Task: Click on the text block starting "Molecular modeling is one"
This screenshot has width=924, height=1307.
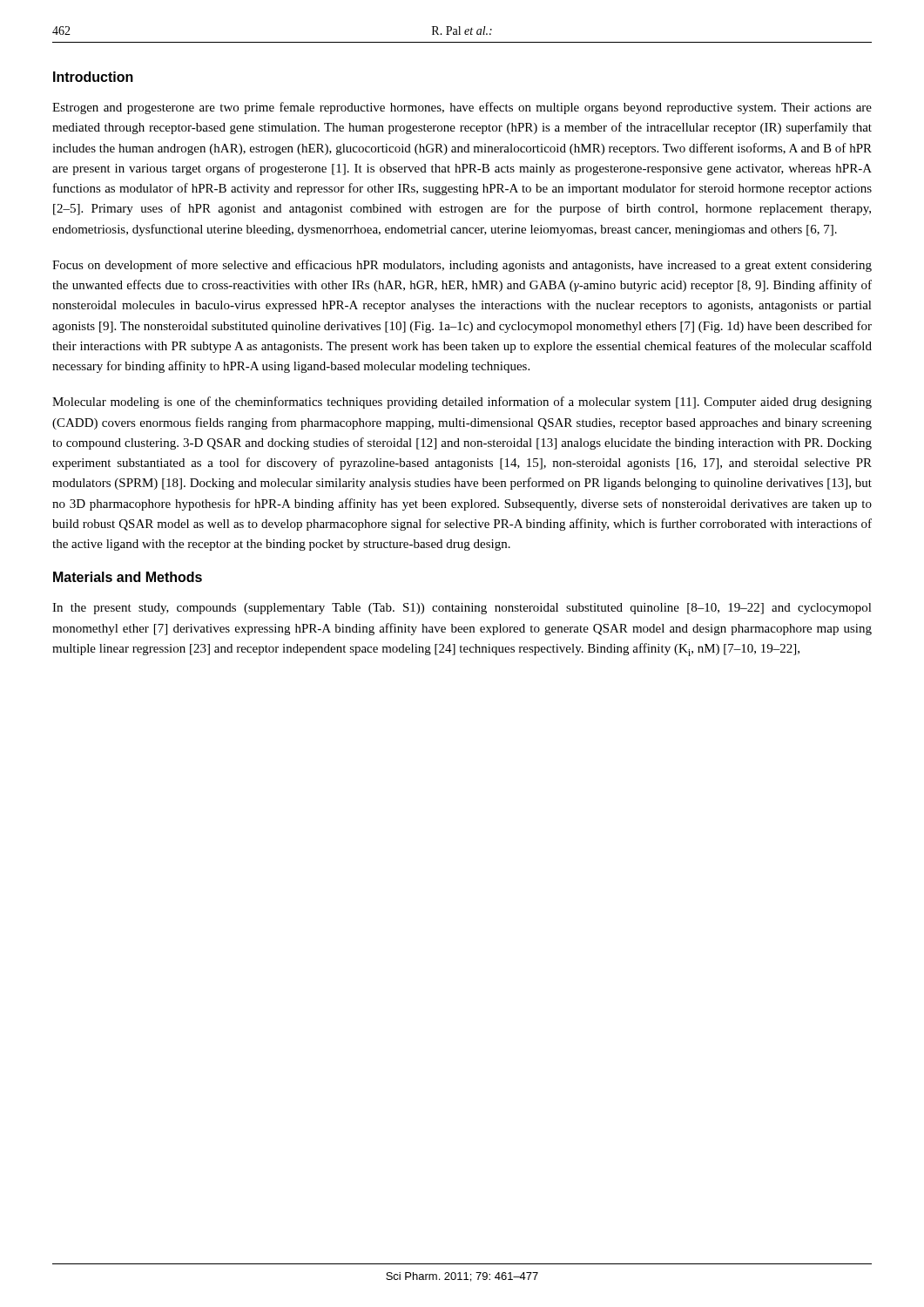Action: [x=462, y=473]
